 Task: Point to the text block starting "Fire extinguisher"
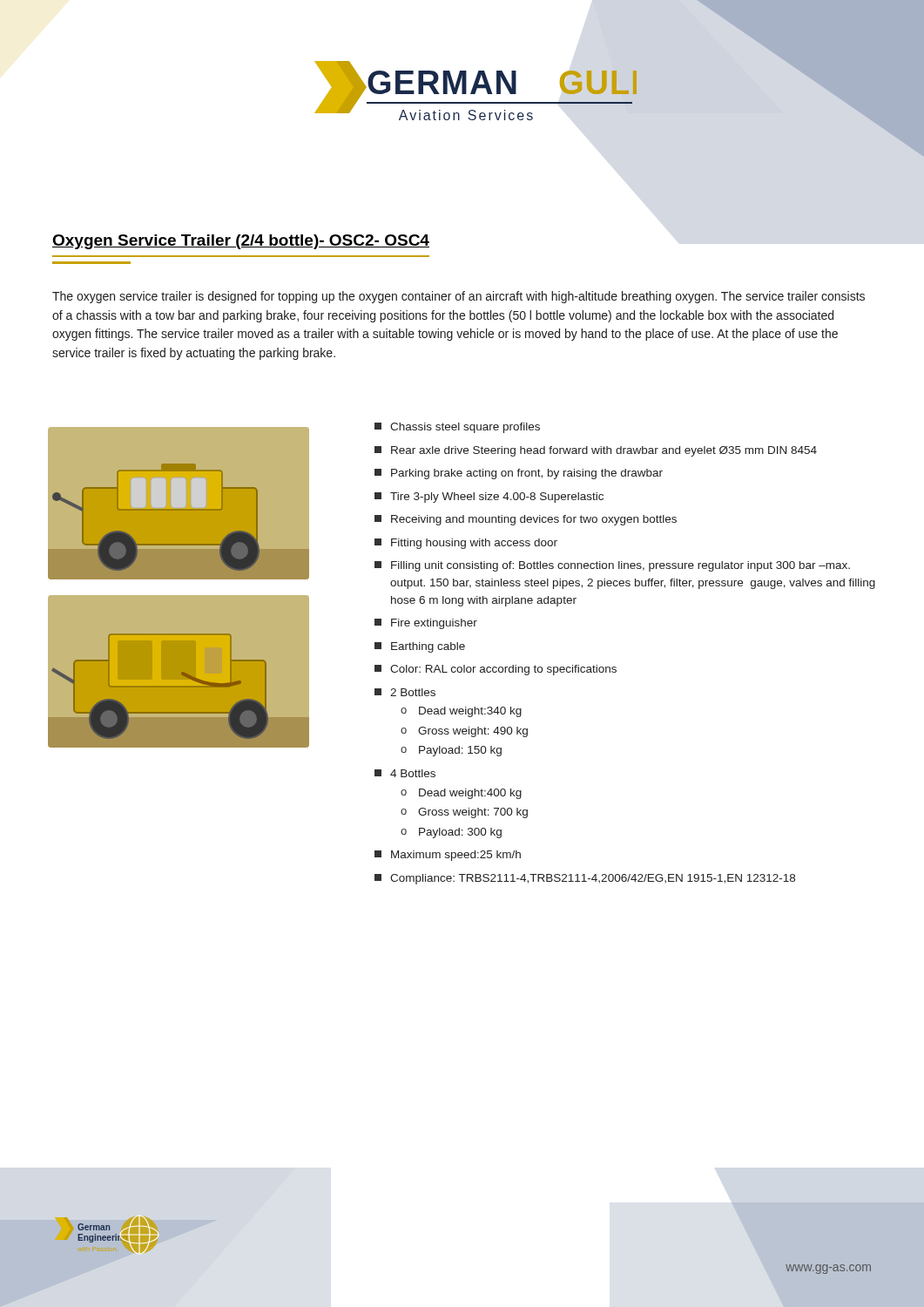pyautogui.click(x=426, y=623)
